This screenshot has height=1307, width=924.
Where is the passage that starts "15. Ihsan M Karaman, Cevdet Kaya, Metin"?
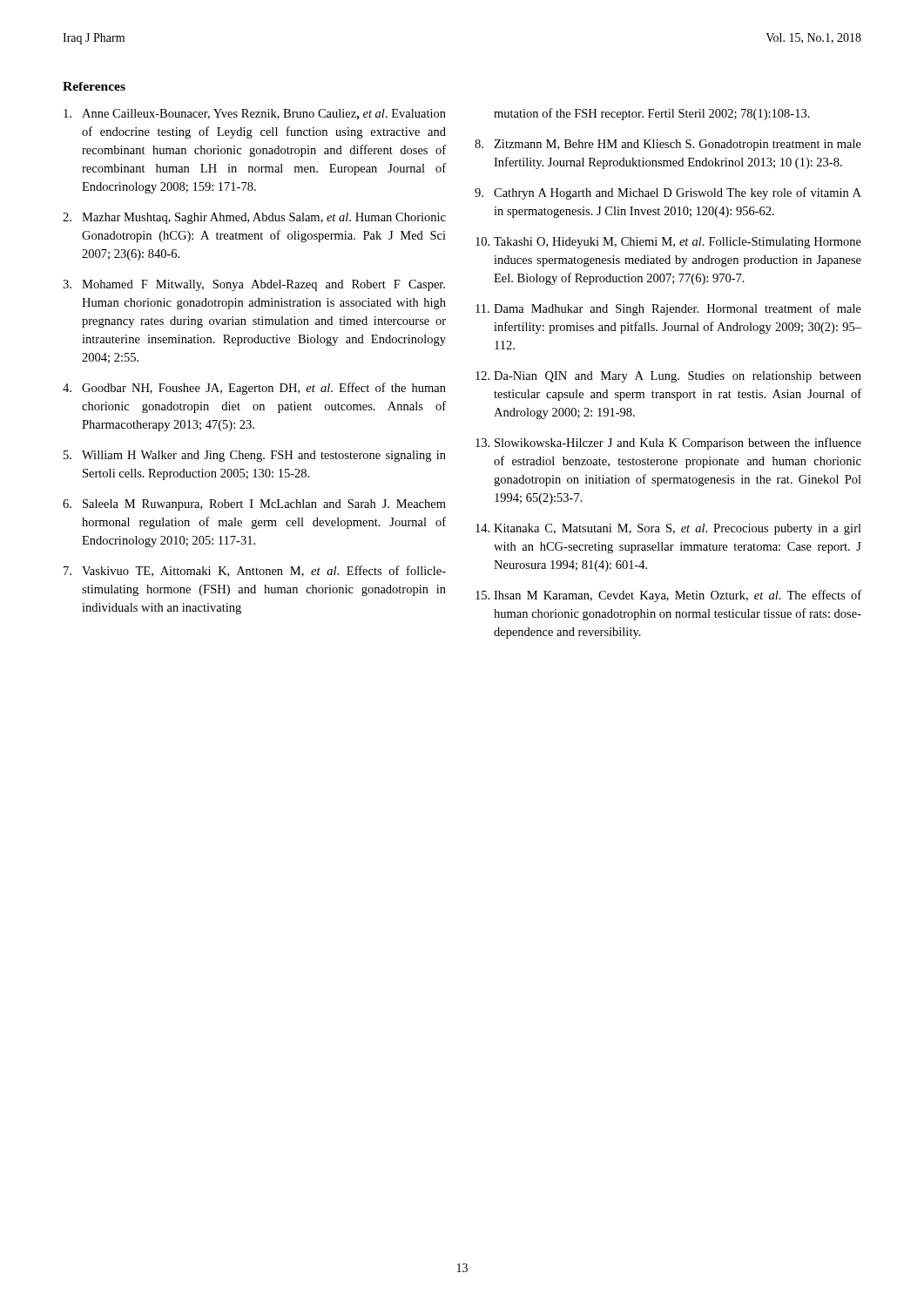(668, 614)
